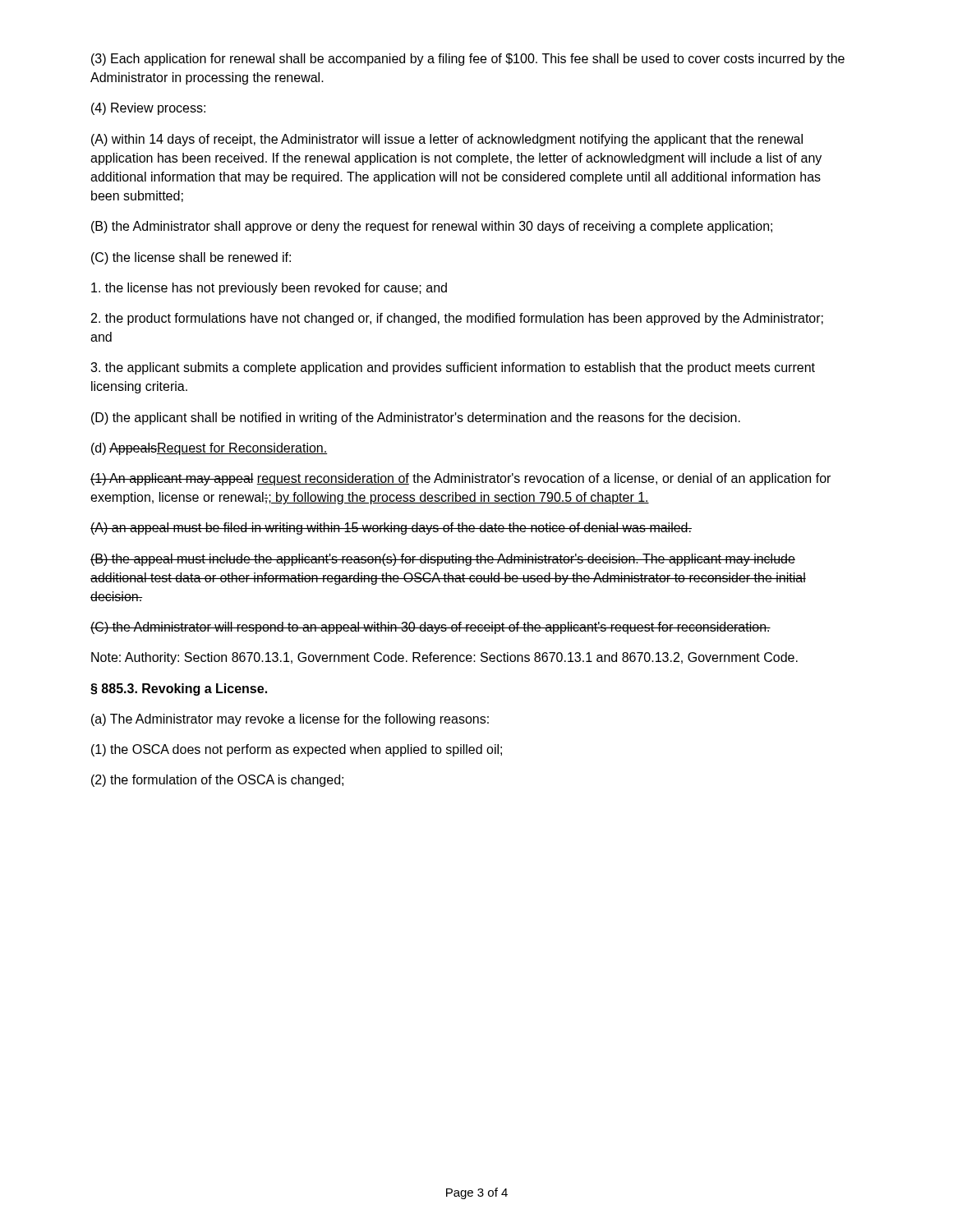This screenshot has height=1232, width=953.
Task: Click the passage that begins "(1) An applicant"
Action: (x=461, y=488)
